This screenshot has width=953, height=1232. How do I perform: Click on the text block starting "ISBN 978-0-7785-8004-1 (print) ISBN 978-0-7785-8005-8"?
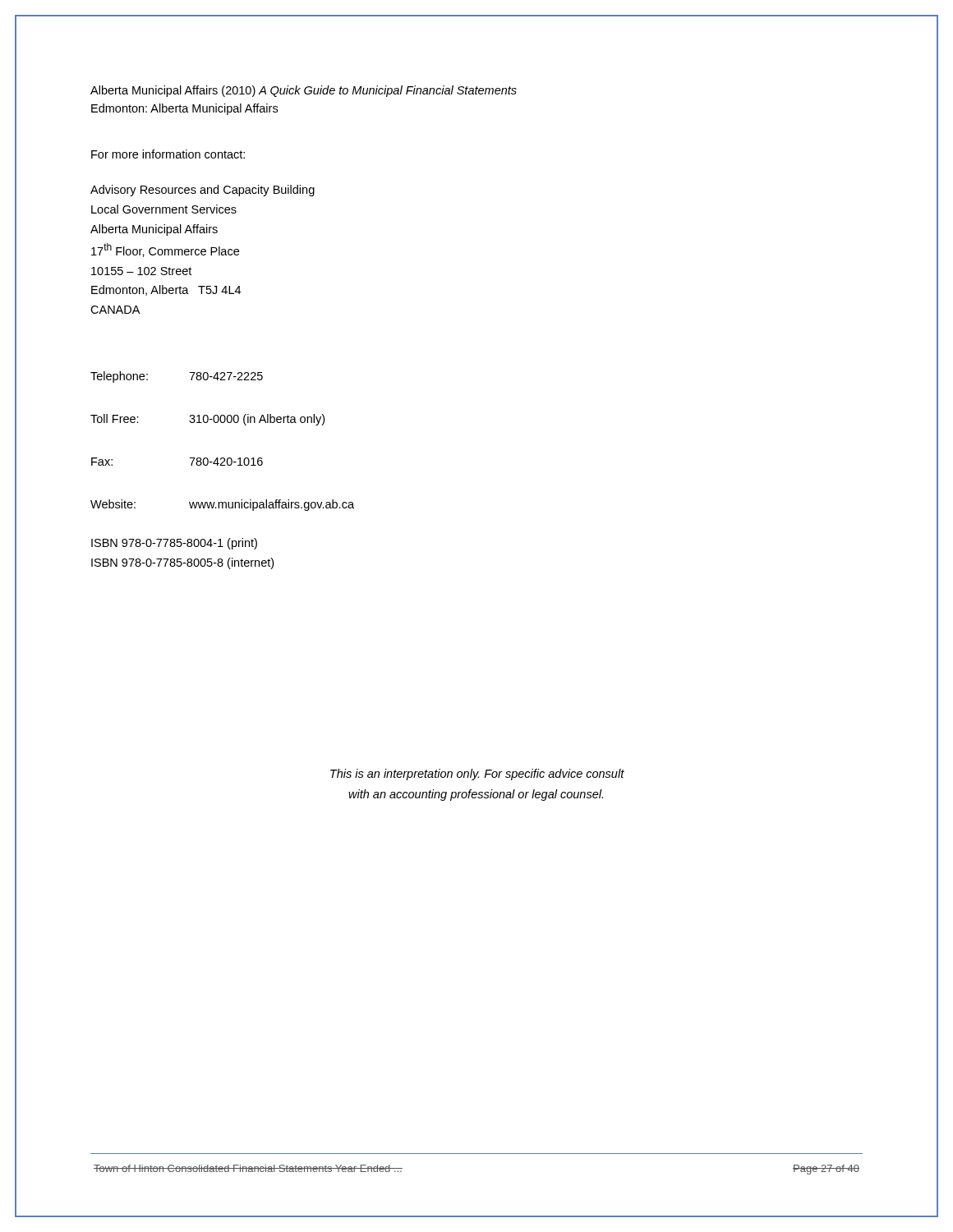coord(182,553)
